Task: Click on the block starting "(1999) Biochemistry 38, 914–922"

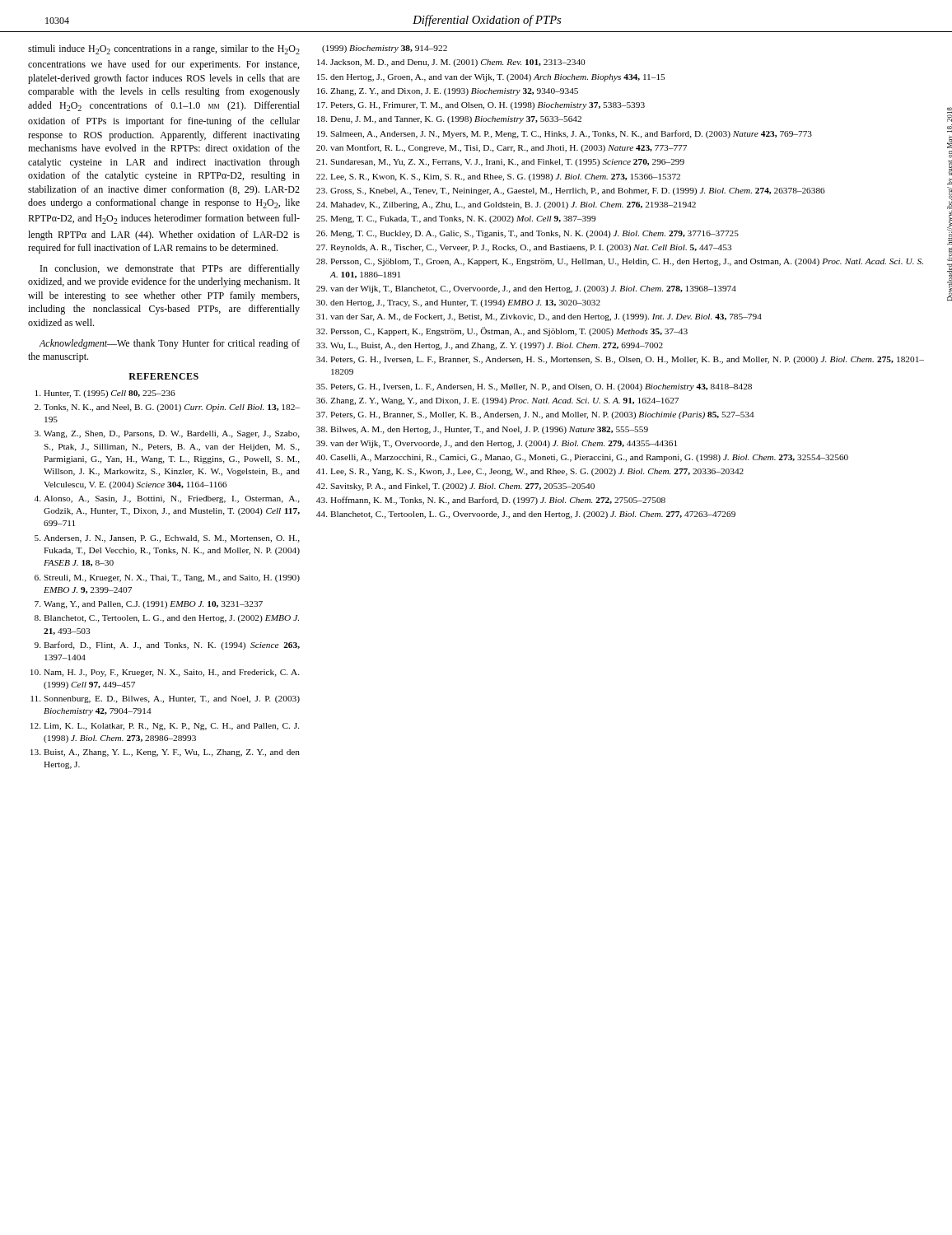Action: pyautogui.click(x=385, y=49)
